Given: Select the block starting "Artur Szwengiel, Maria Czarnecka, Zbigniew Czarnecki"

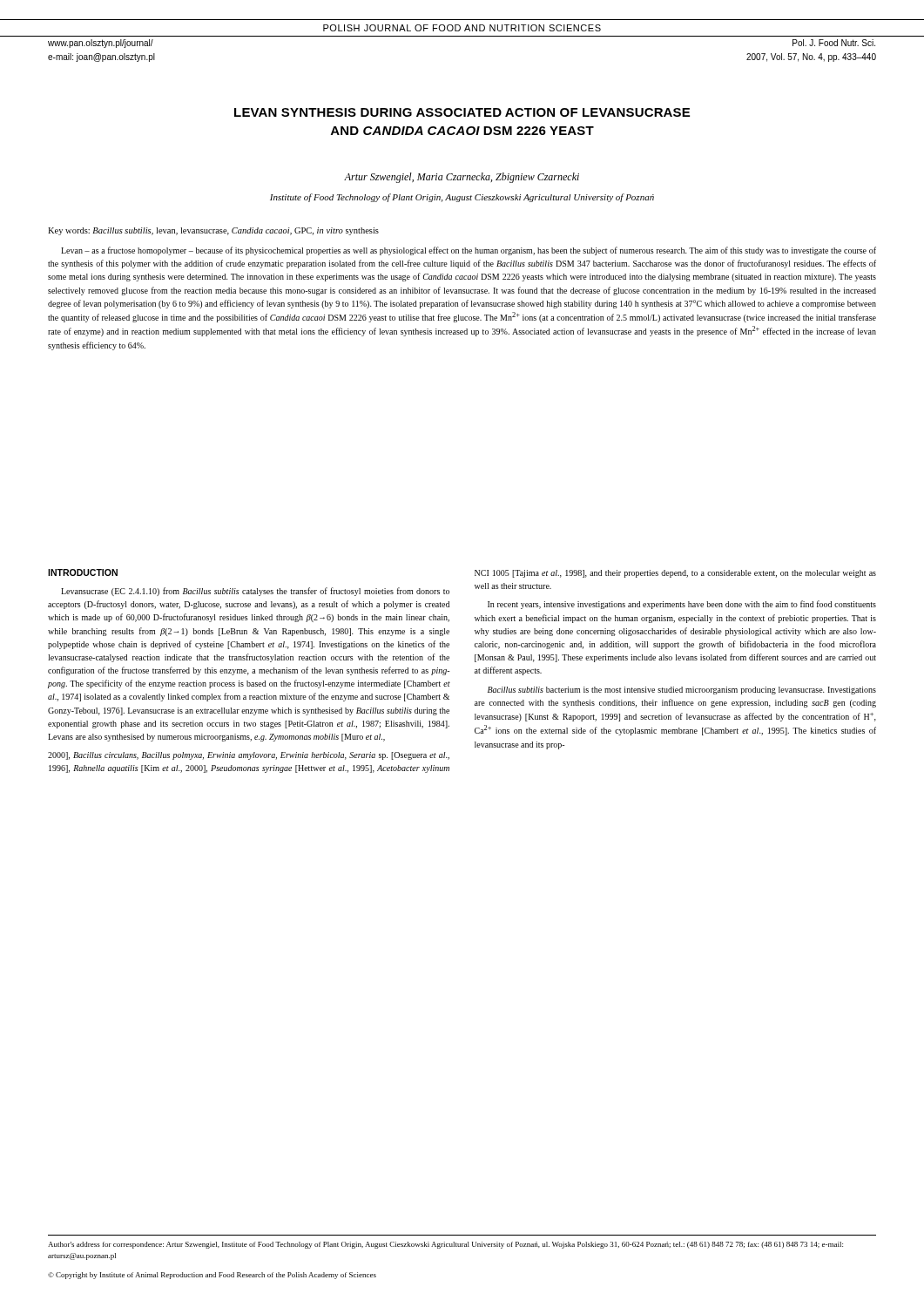Looking at the screenshot, I should (462, 177).
